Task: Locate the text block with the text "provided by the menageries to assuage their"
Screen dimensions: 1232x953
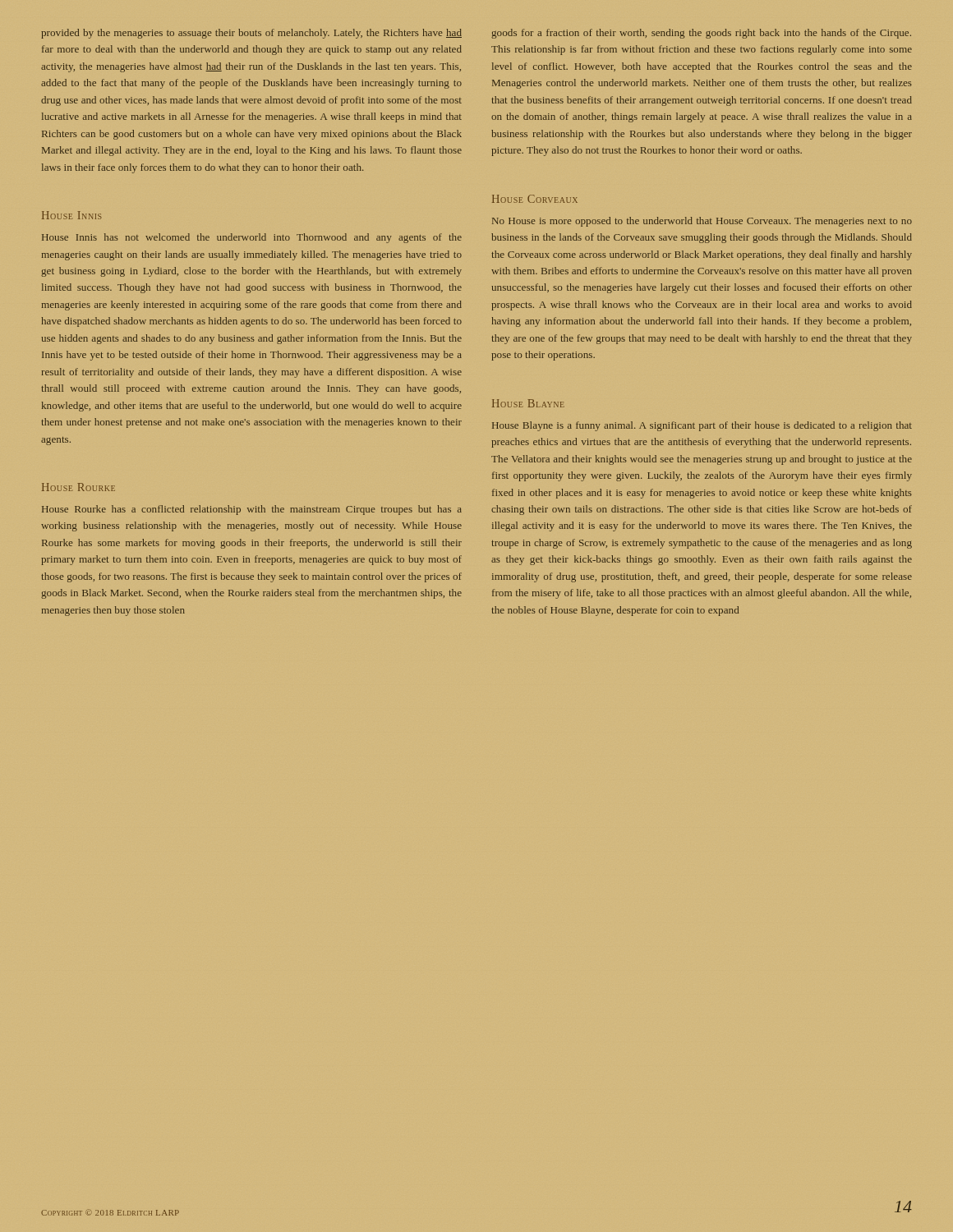Action: coord(251,100)
